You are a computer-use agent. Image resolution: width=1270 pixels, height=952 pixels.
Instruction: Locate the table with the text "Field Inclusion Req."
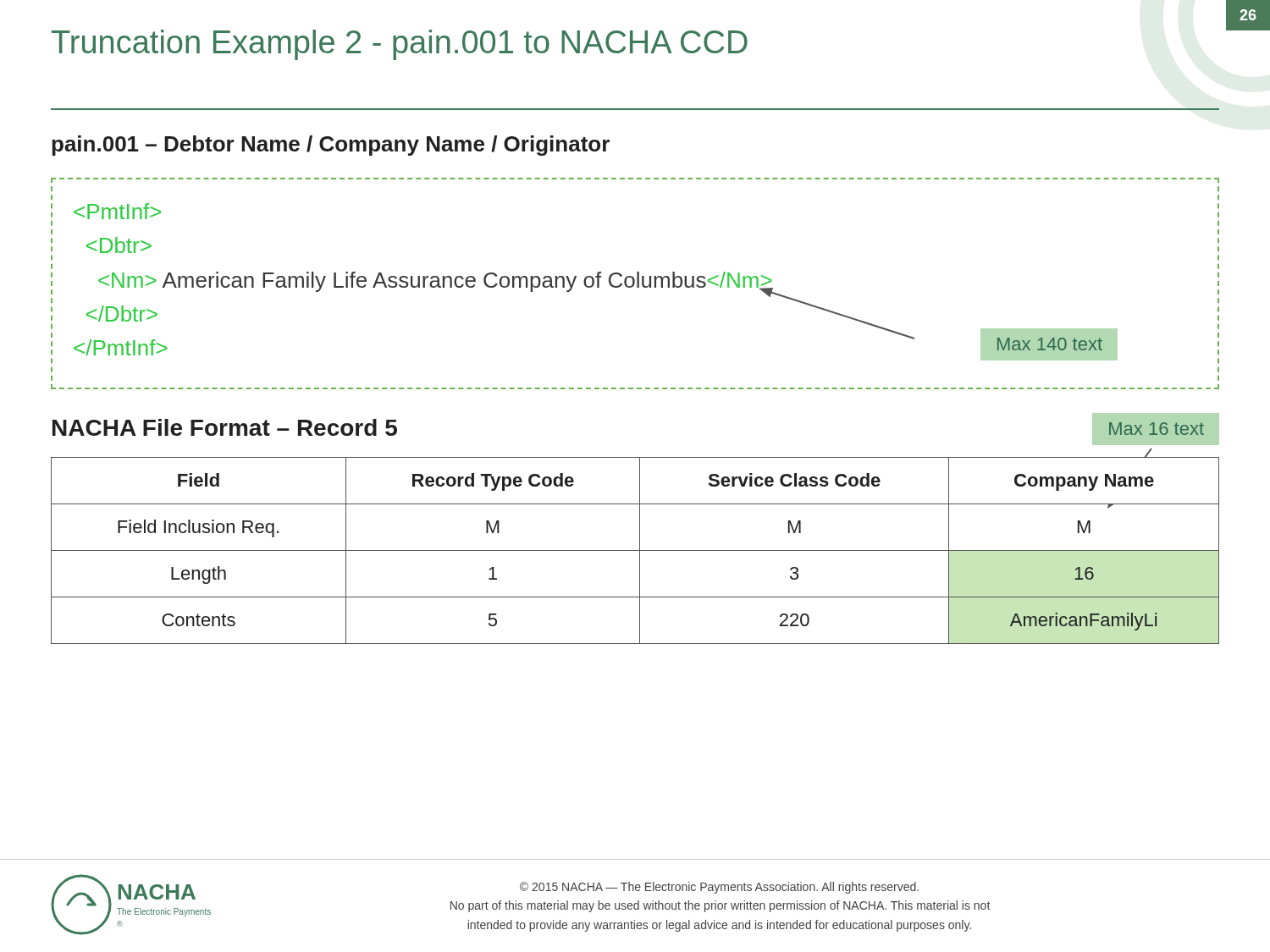(635, 624)
